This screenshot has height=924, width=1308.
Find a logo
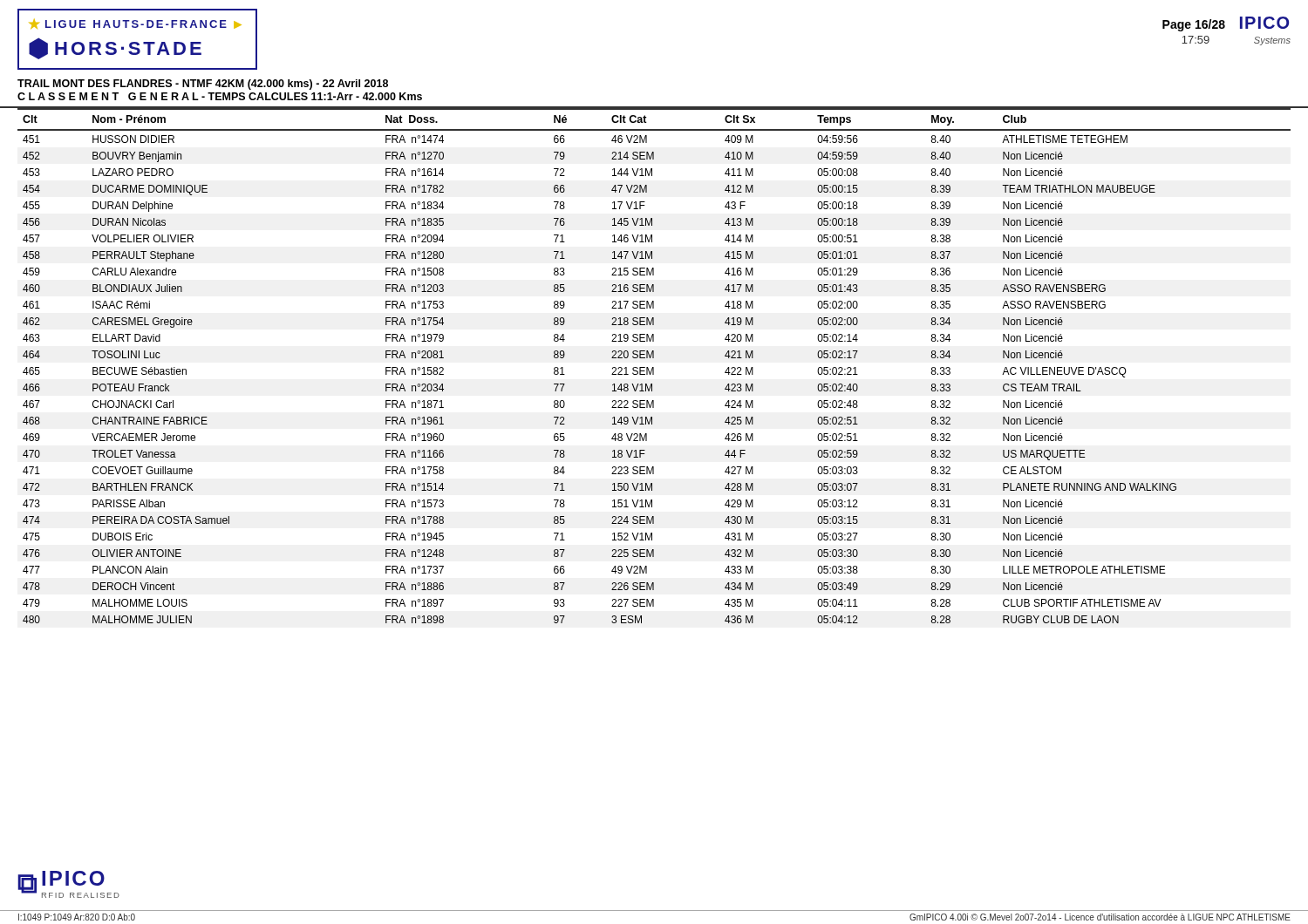pos(69,883)
